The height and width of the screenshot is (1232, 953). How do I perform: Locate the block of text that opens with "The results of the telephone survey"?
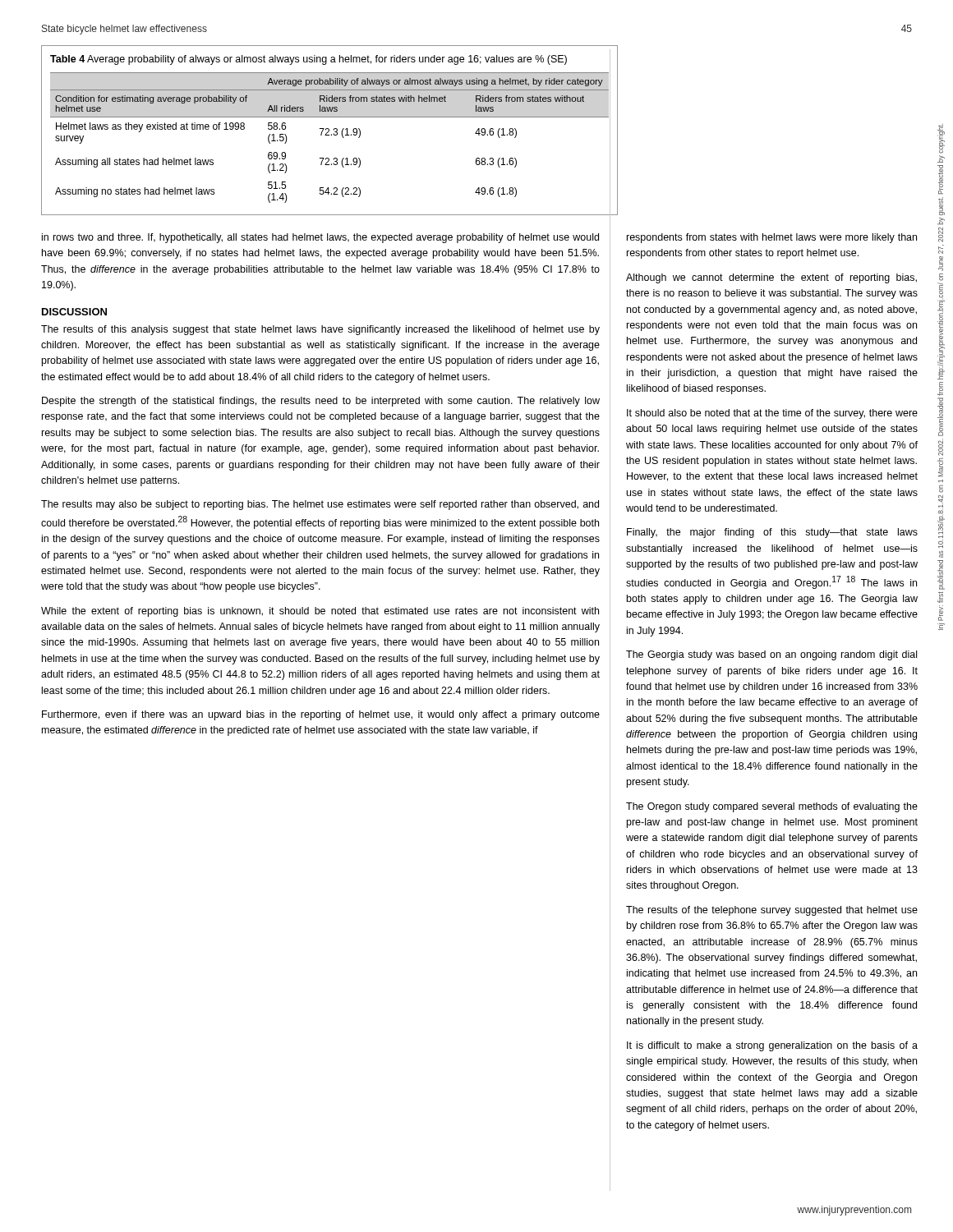tap(772, 966)
